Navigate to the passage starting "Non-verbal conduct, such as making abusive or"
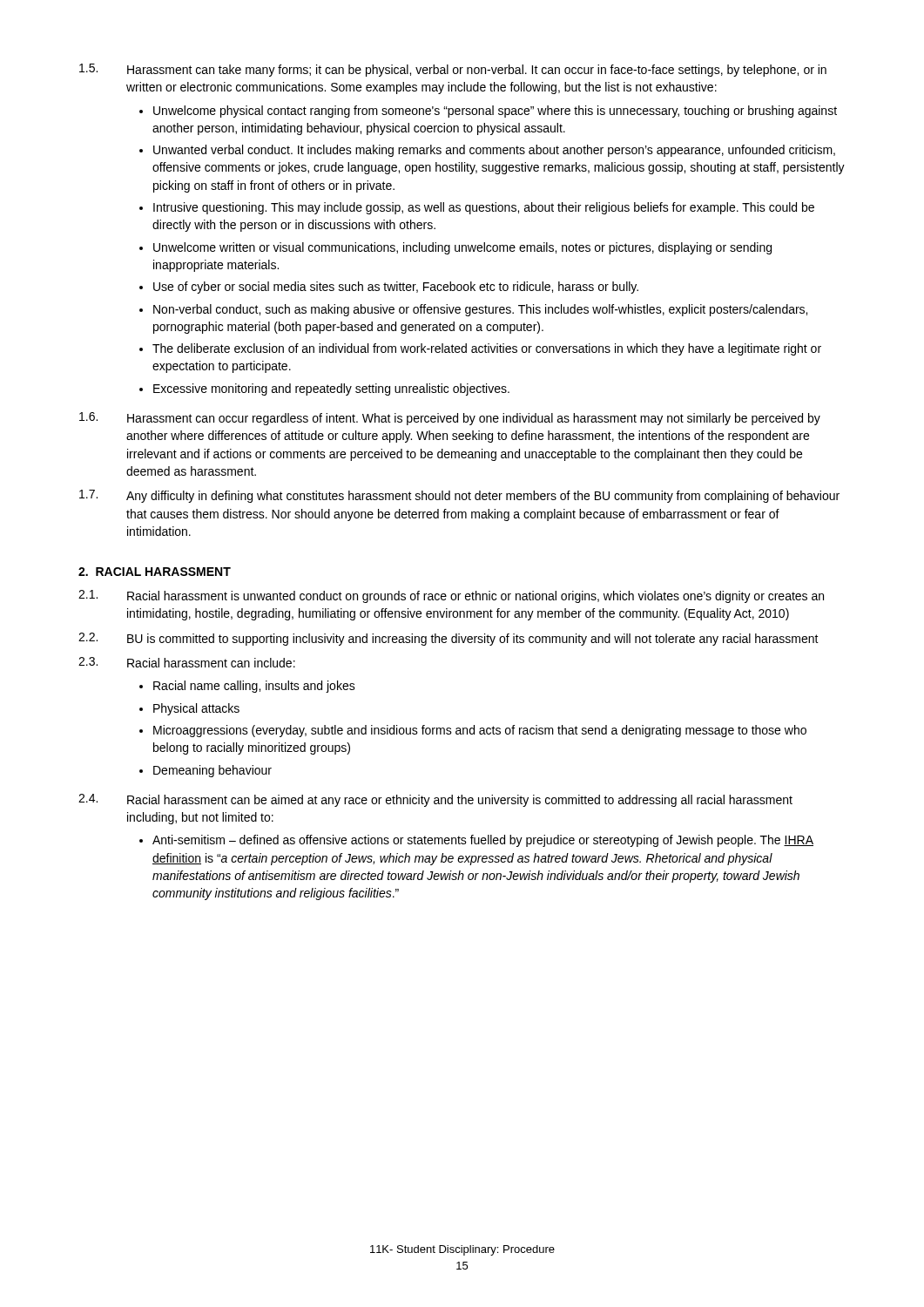Viewport: 924px width, 1307px height. pyautogui.click(x=480, y=318)
